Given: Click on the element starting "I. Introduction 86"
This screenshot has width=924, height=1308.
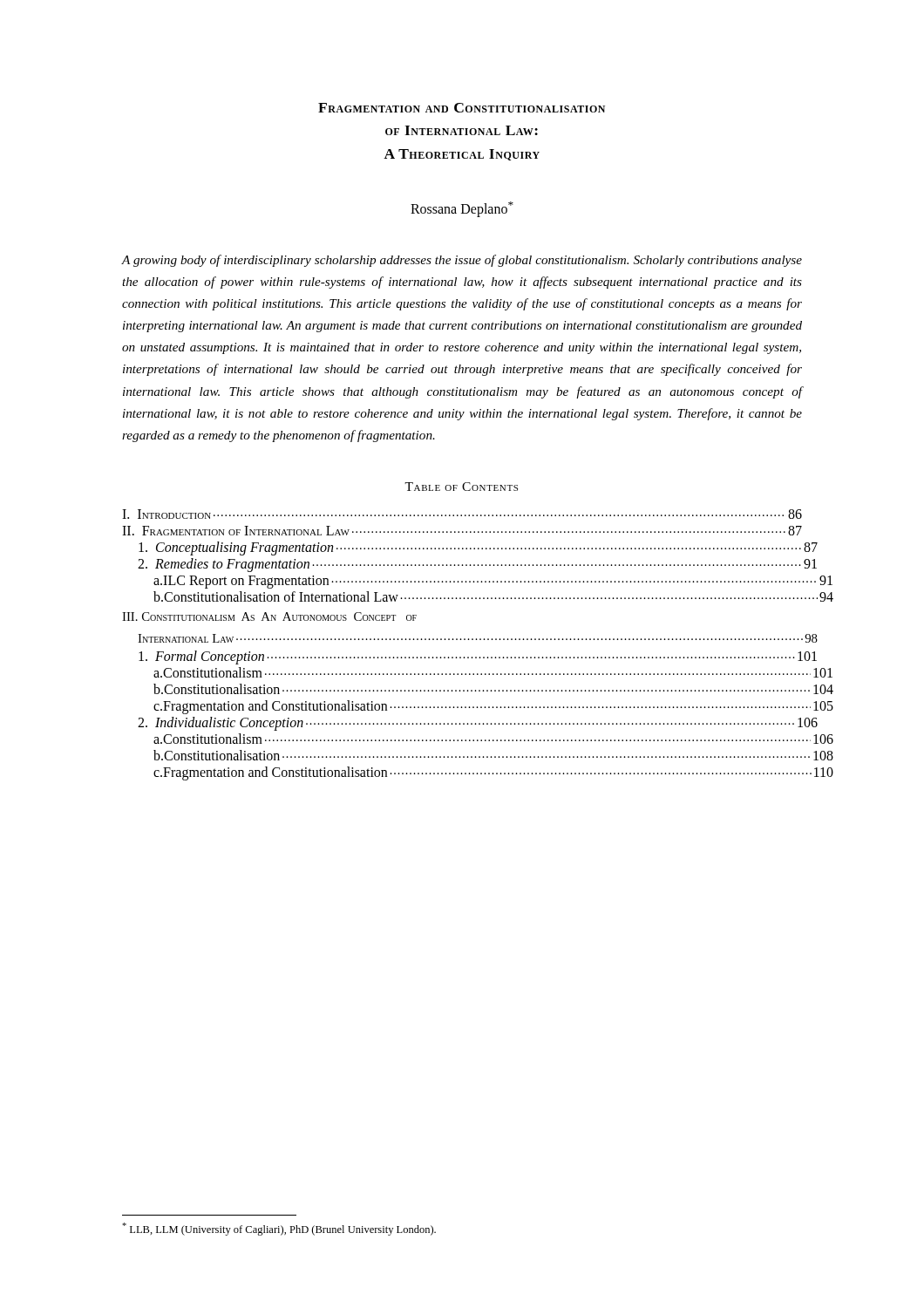Looking at the screenshot, I should click(462, 514).
